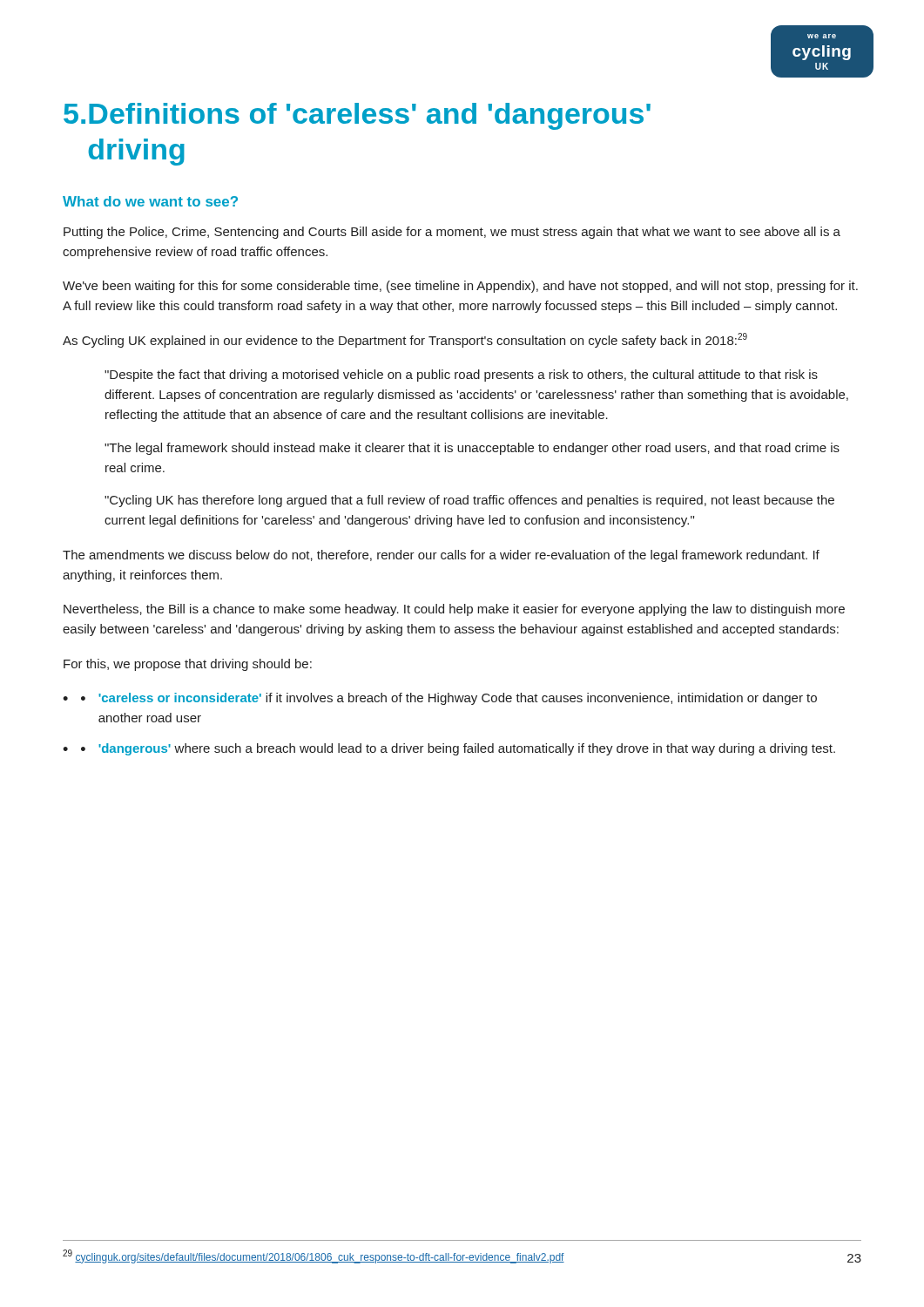Image resolution: width=924 pixels, height=1307 pixels.
Task: Locate the text block containing "The amendments we discuss below do not, therefore,"
Action: tap(441, 564)
